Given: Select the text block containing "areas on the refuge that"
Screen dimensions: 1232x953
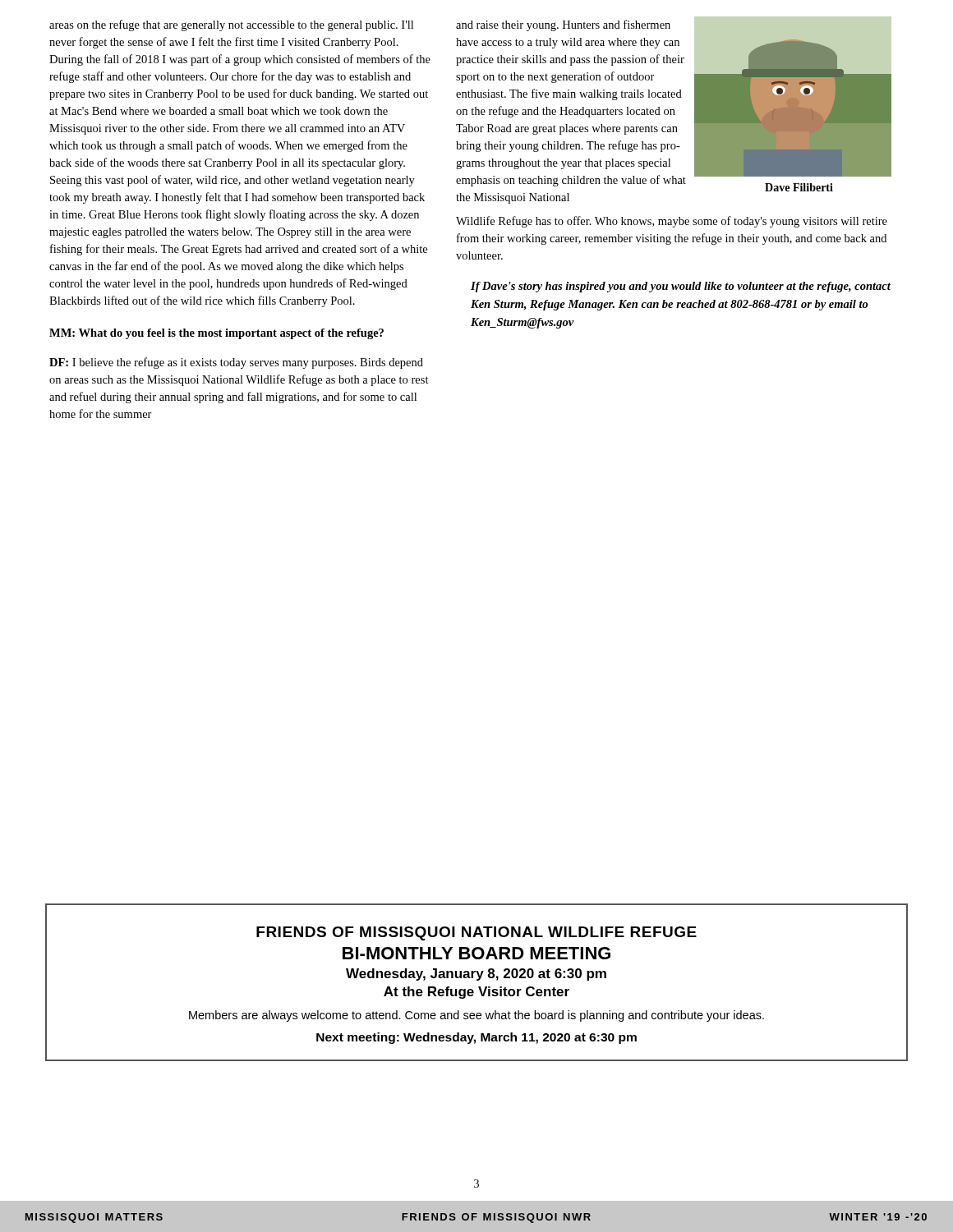Looking at the screenshot, I should tap(240, 163).
